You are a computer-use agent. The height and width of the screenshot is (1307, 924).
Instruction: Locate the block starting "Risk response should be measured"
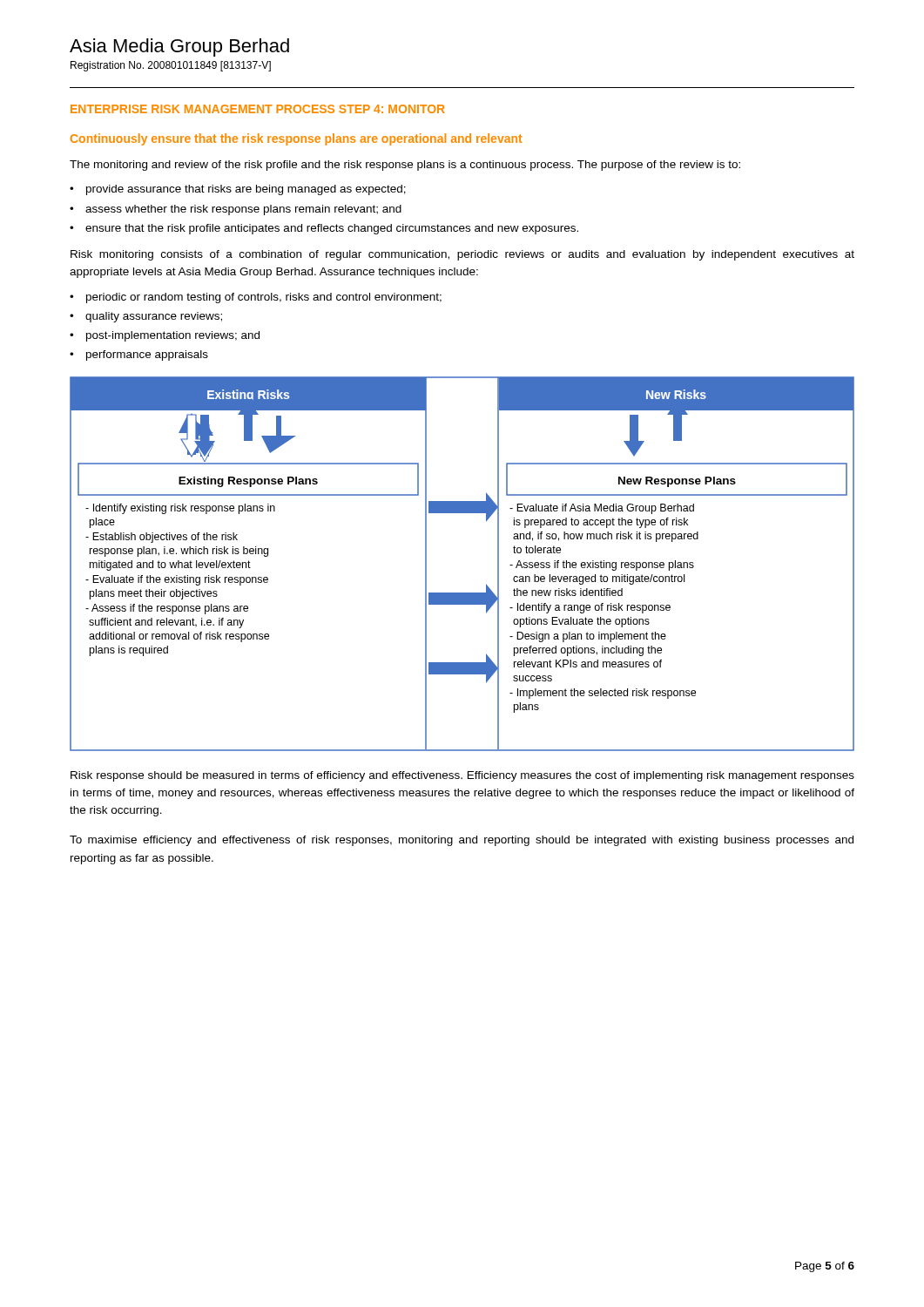point(462,793)
